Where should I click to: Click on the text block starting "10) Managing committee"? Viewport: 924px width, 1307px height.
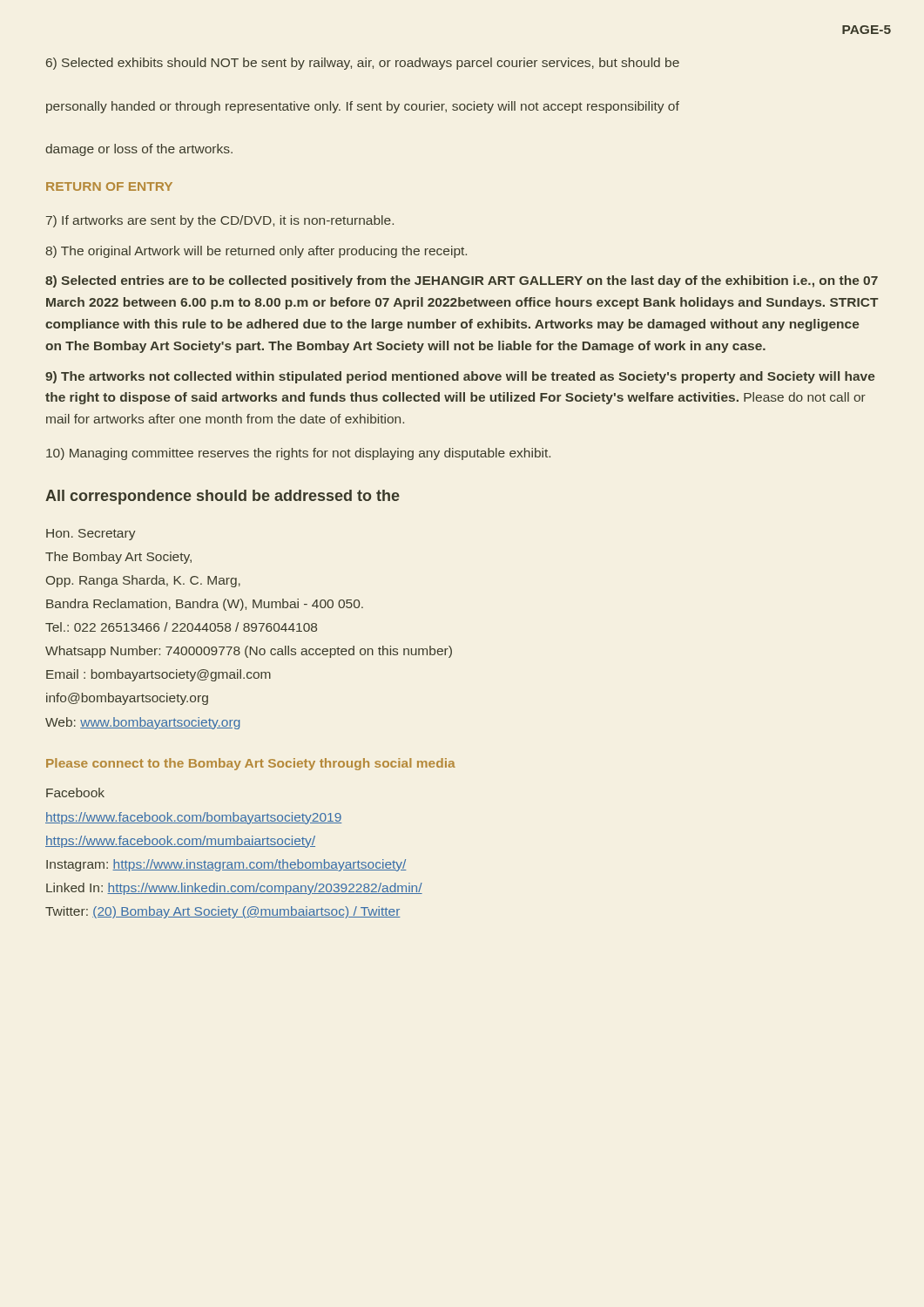[298, 453]
